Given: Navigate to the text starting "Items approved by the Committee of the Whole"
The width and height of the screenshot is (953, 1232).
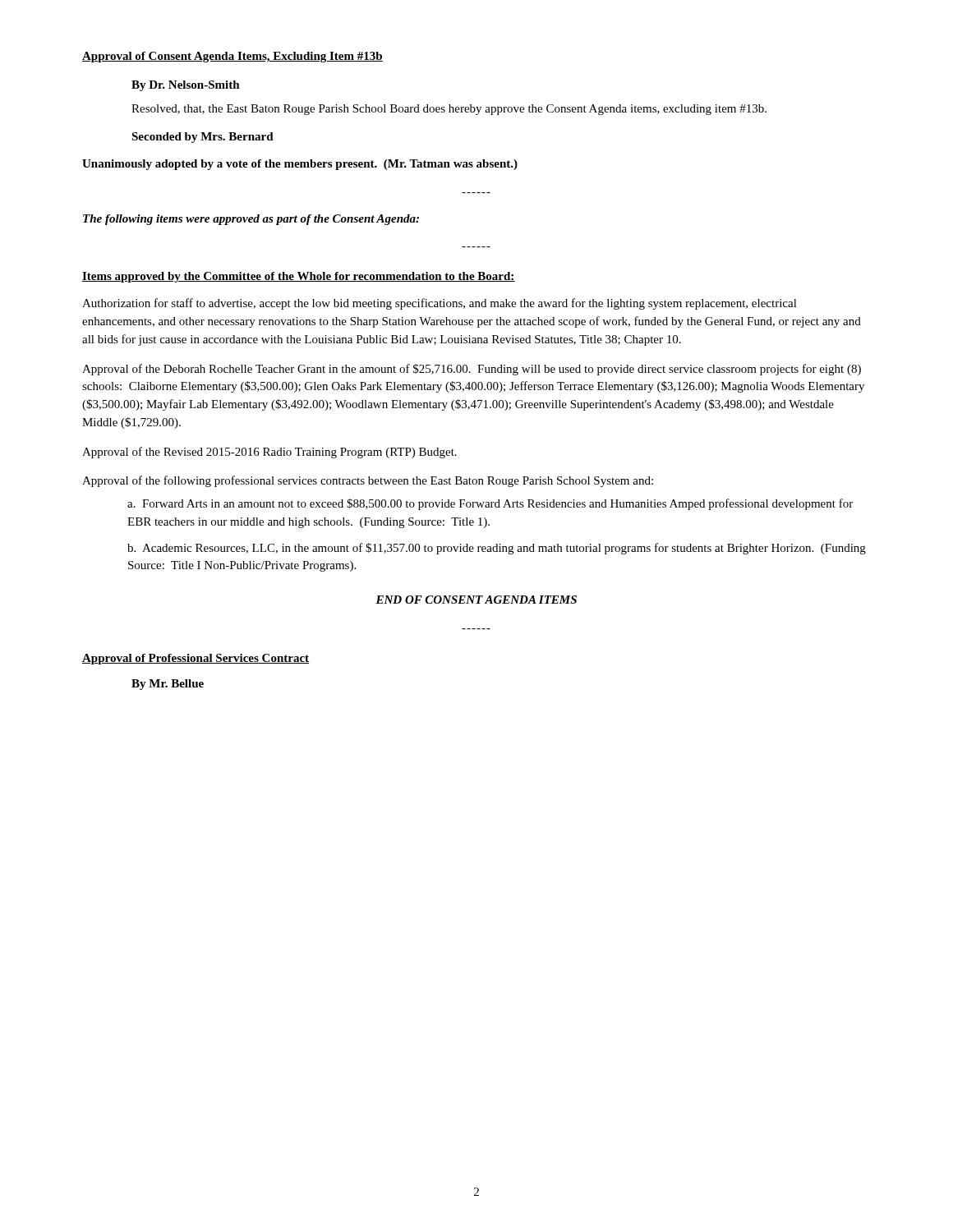Looking at the screenshot, I should (298, 276).
